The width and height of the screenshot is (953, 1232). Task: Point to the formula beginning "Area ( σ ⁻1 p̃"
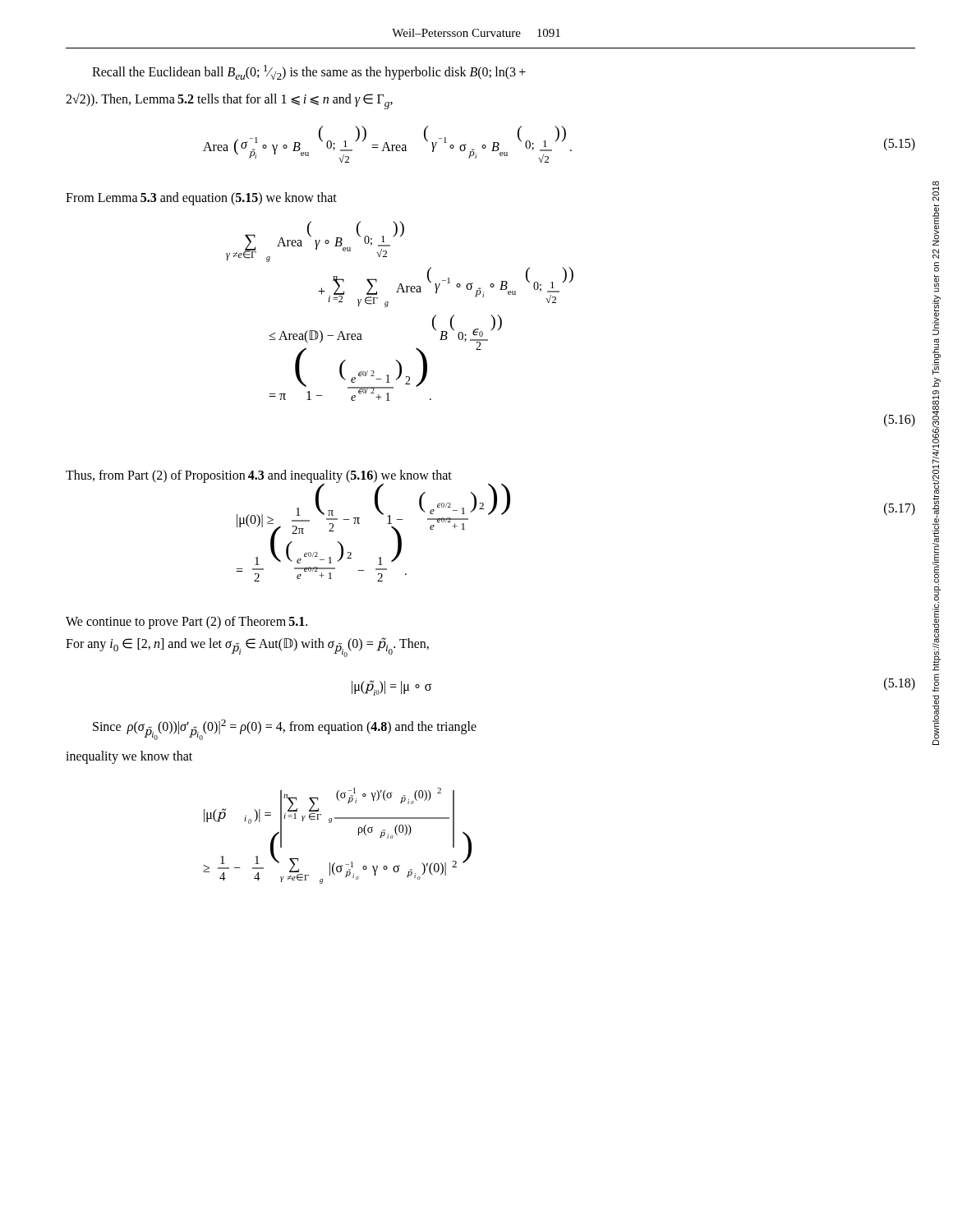tap(490, 150)
